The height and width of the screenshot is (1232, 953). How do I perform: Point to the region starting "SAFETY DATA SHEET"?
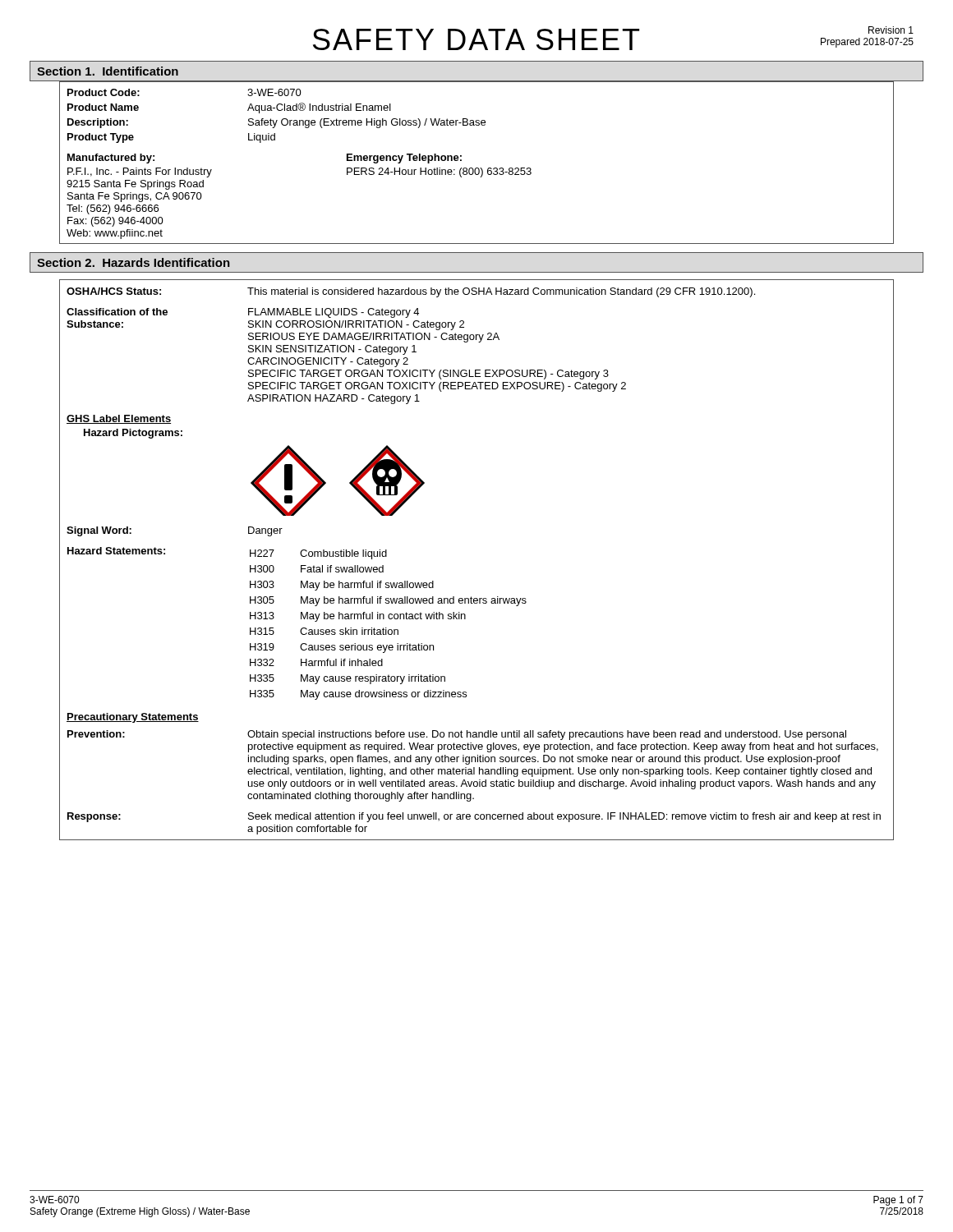tap(476, 40)
